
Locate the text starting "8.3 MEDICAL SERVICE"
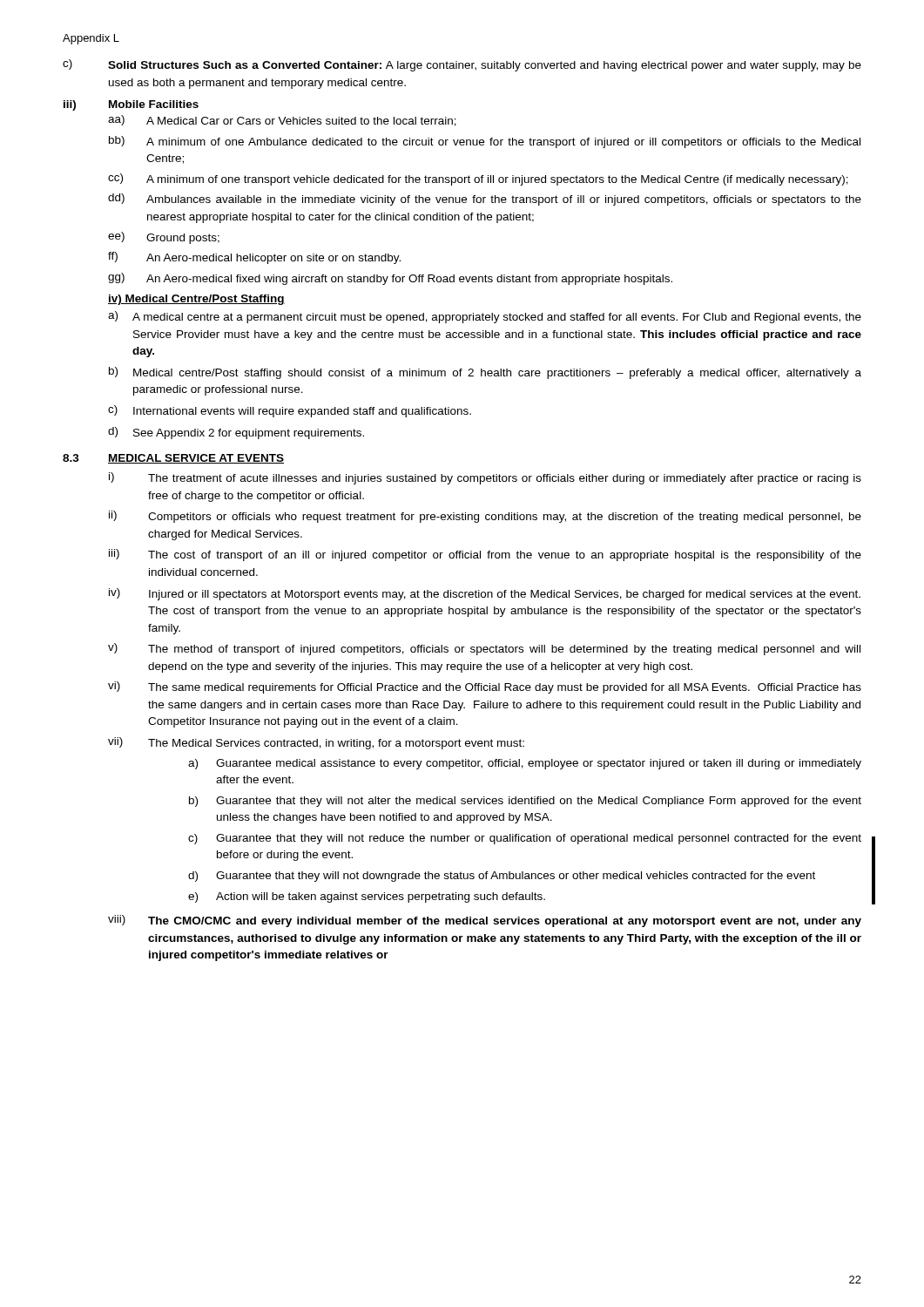coord(173,458)
